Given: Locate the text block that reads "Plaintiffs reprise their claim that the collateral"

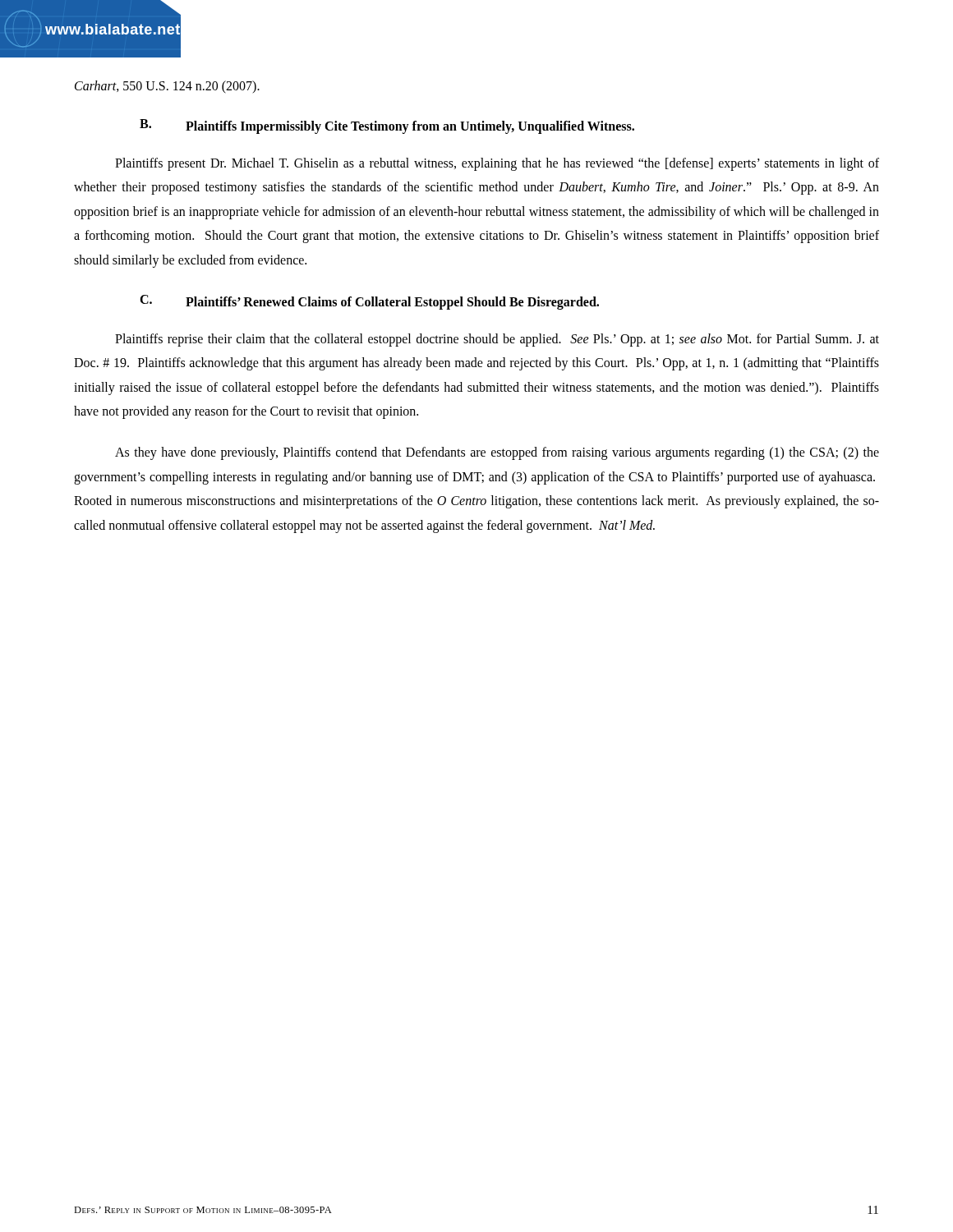Looking at the screenshot, I should (x=476, y=375).
